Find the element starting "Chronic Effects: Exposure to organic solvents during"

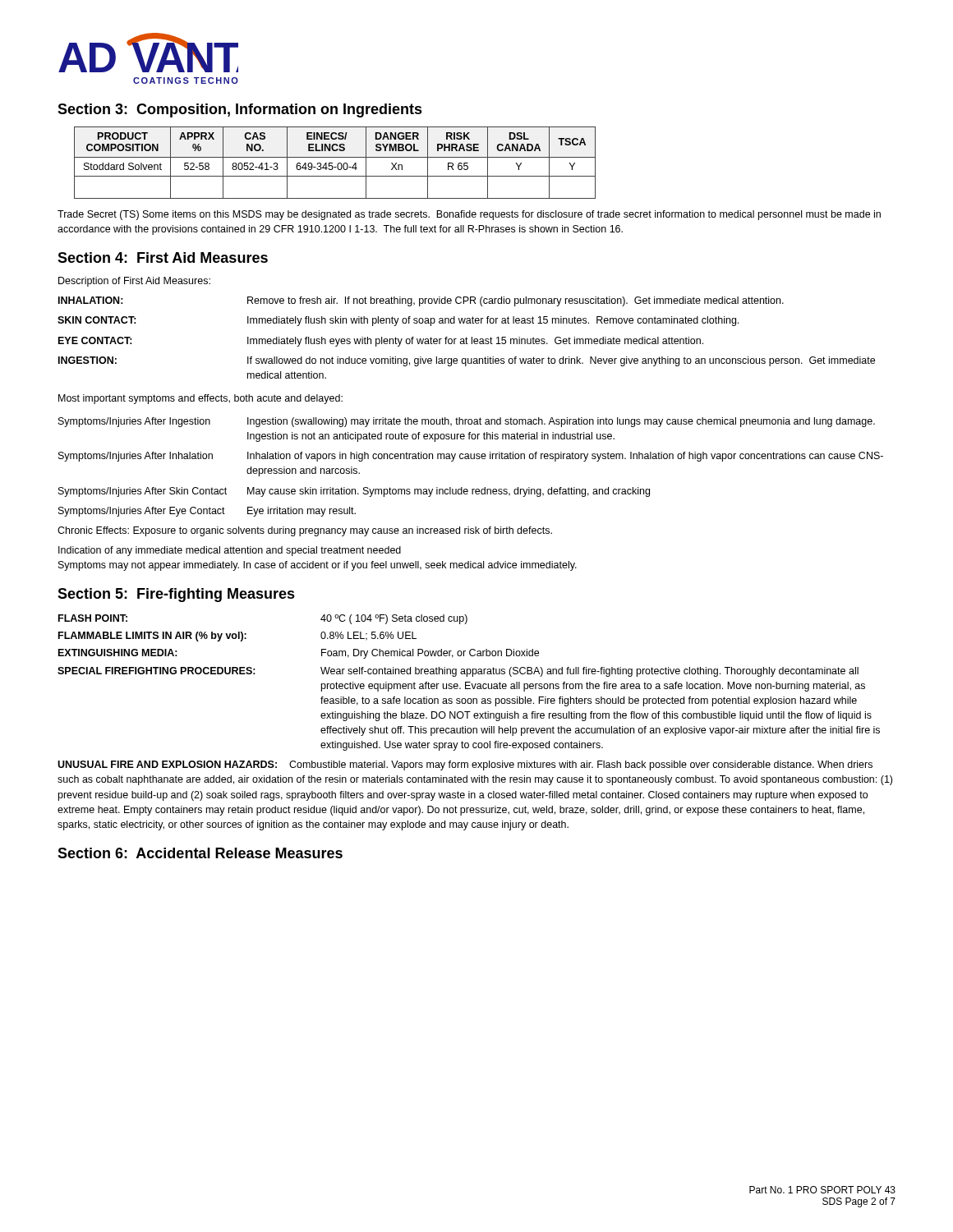coord(305,530)
